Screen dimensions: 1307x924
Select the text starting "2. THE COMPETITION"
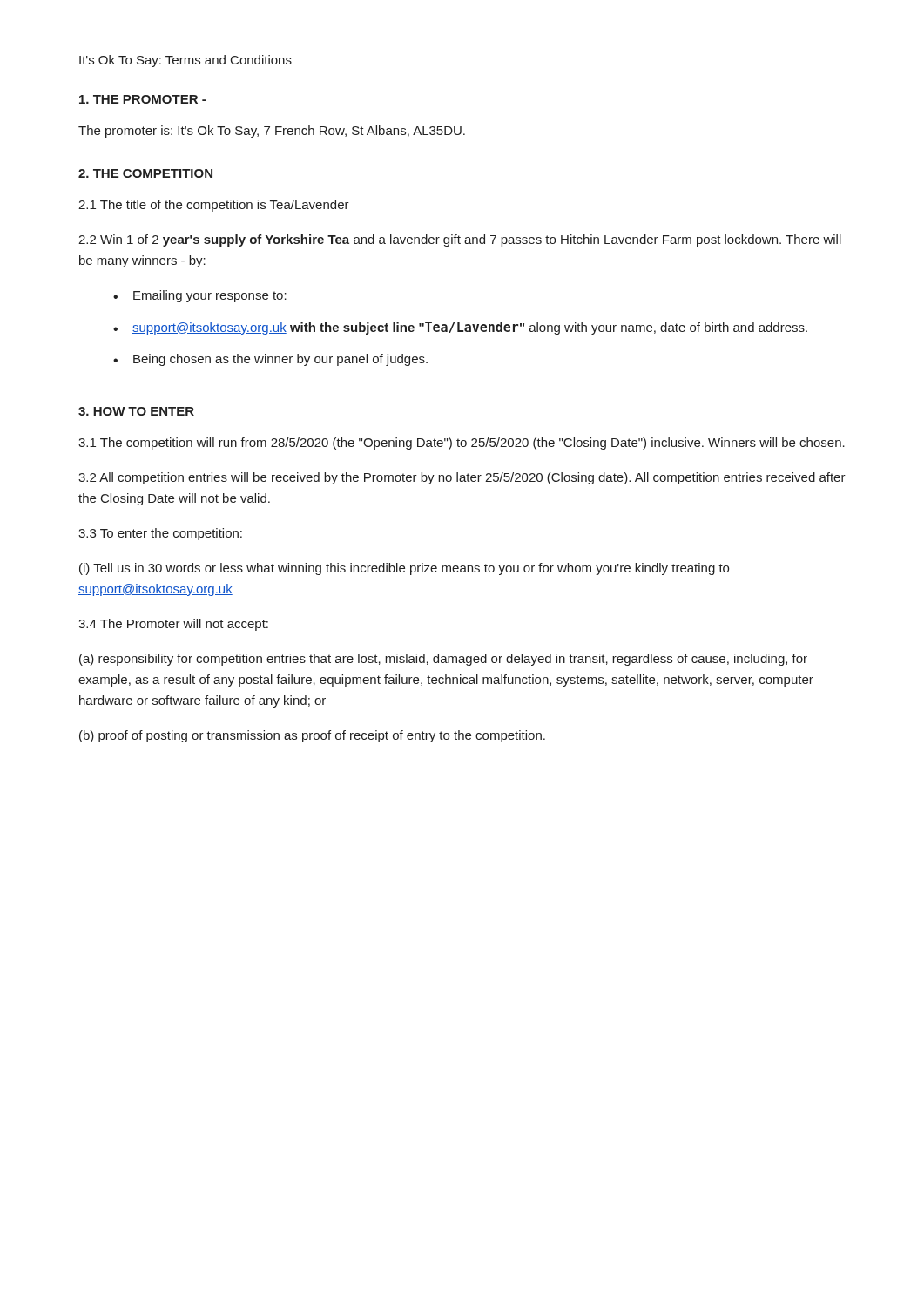pos(146,173)
